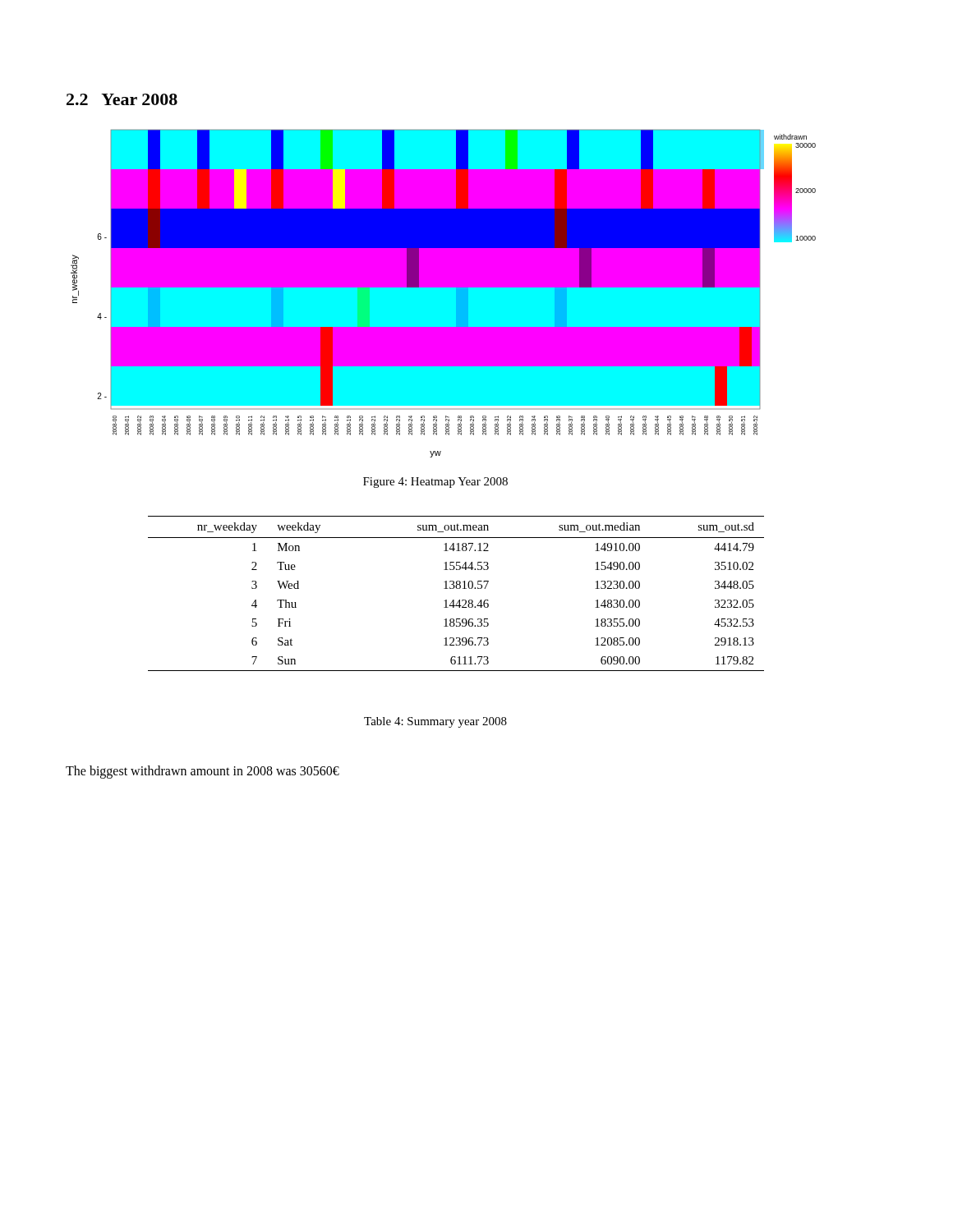Locate the text "2.2 Year 2008"
This screenshot has height=1232, width=953.
pos(122,99)
